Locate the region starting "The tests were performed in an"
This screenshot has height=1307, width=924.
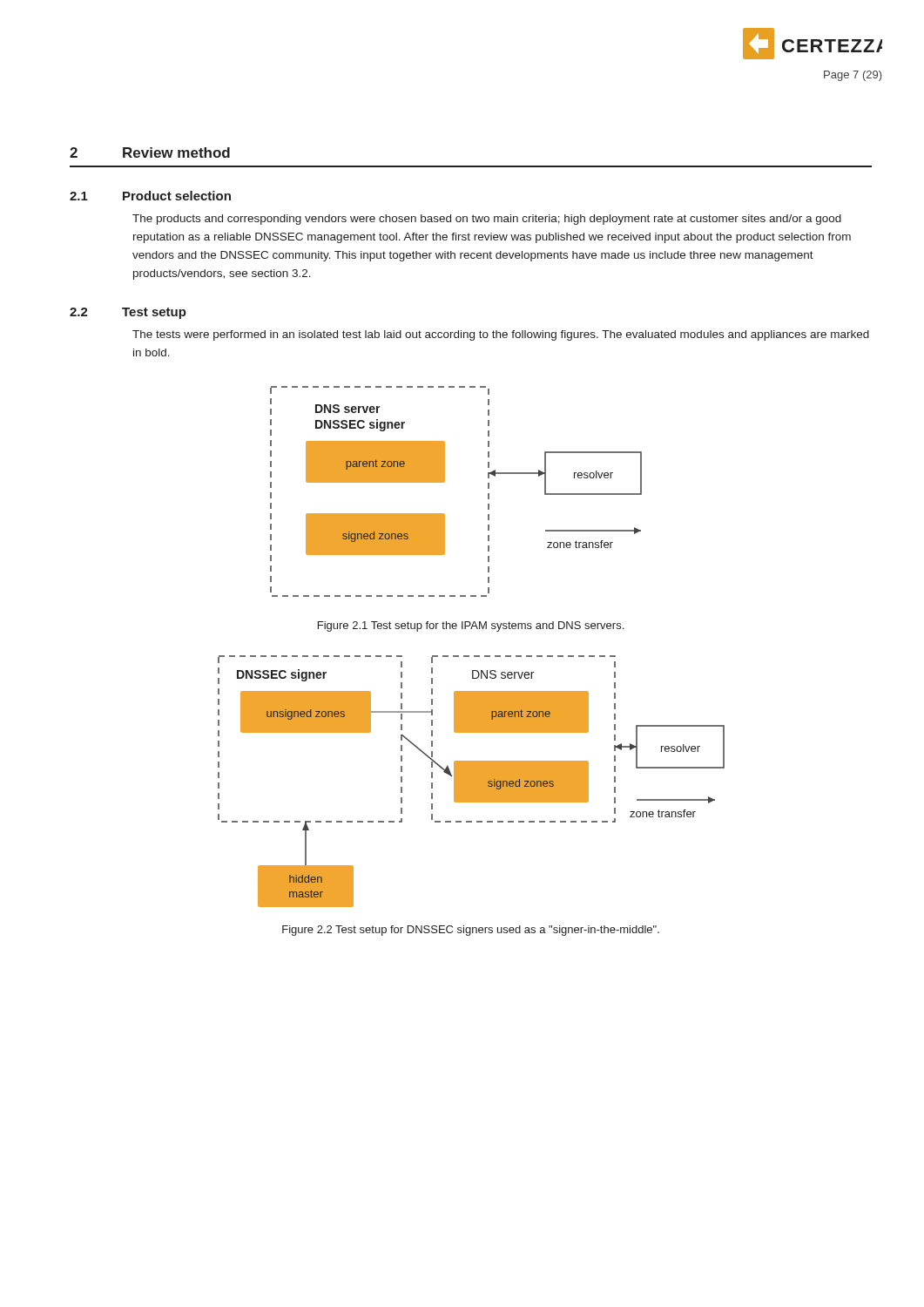(501, 343)
